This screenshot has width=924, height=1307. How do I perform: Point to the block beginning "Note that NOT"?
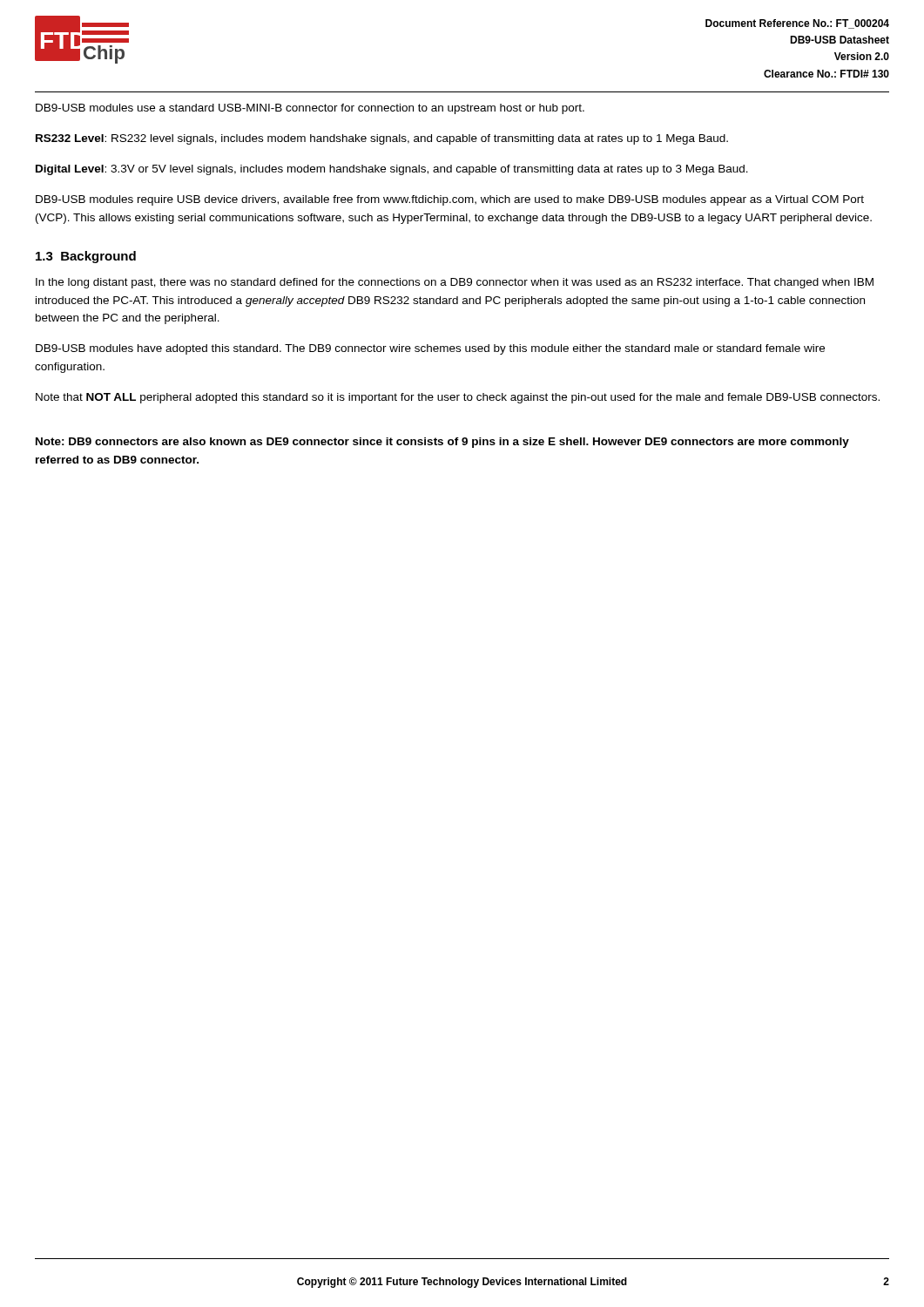(458, 397)
